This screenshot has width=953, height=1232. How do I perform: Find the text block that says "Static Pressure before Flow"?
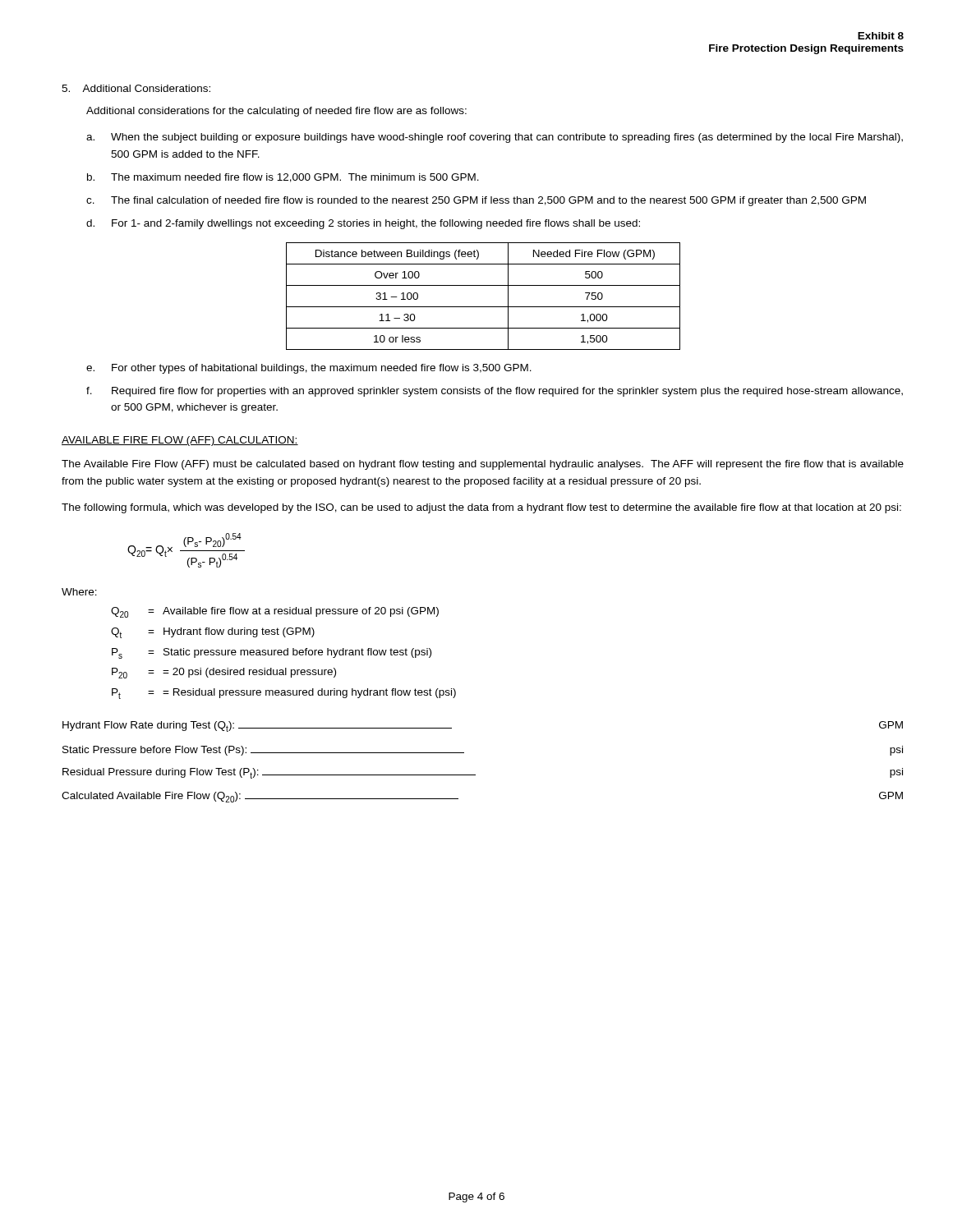coord(153,750)
